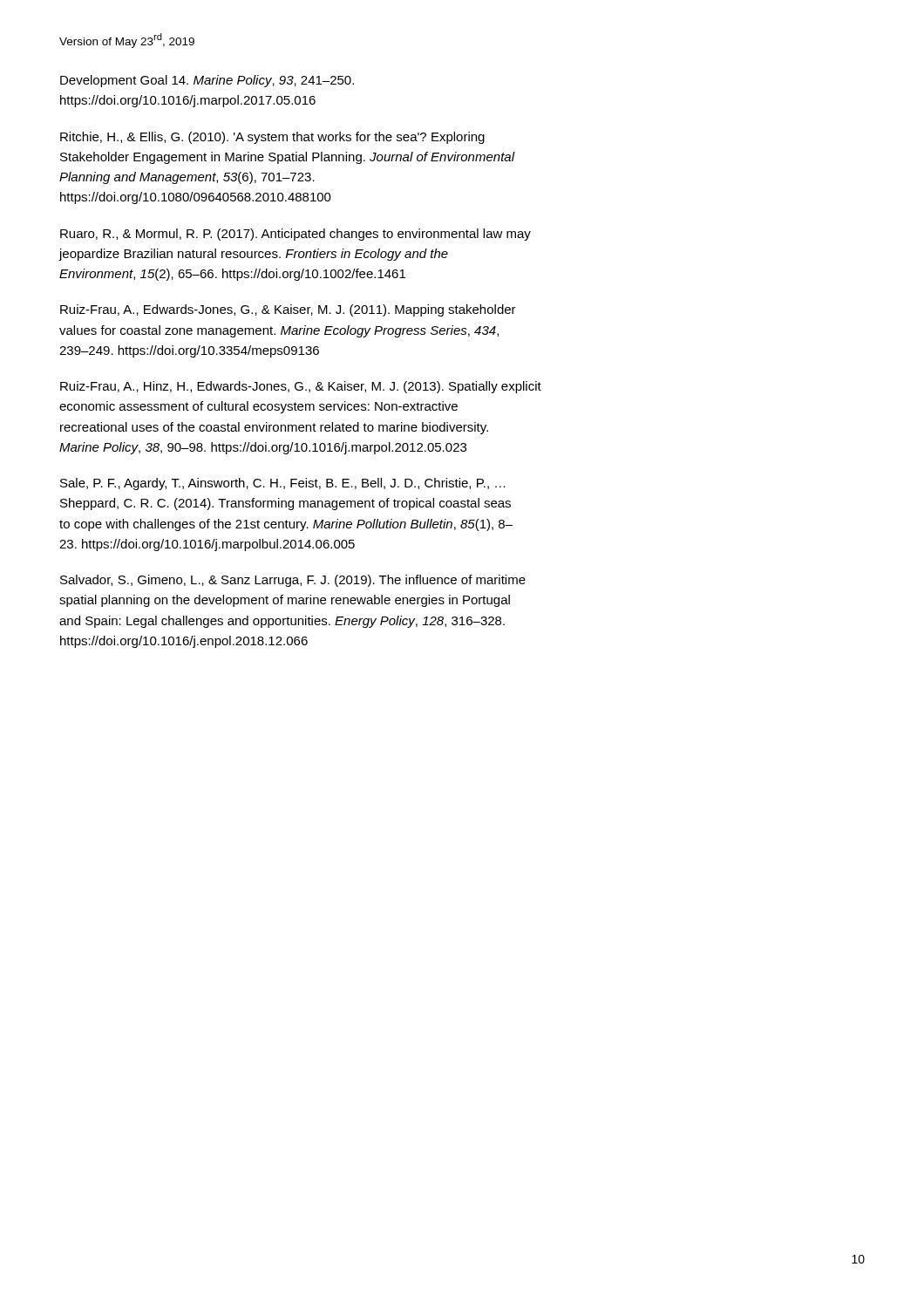Image resolution: width=924 pixels, height=1308 pixels.
Task: Navigate to the block starting "Salvador, S., Gimeno, L.,"
Action: pyautogui.click(x=462, y=610)
